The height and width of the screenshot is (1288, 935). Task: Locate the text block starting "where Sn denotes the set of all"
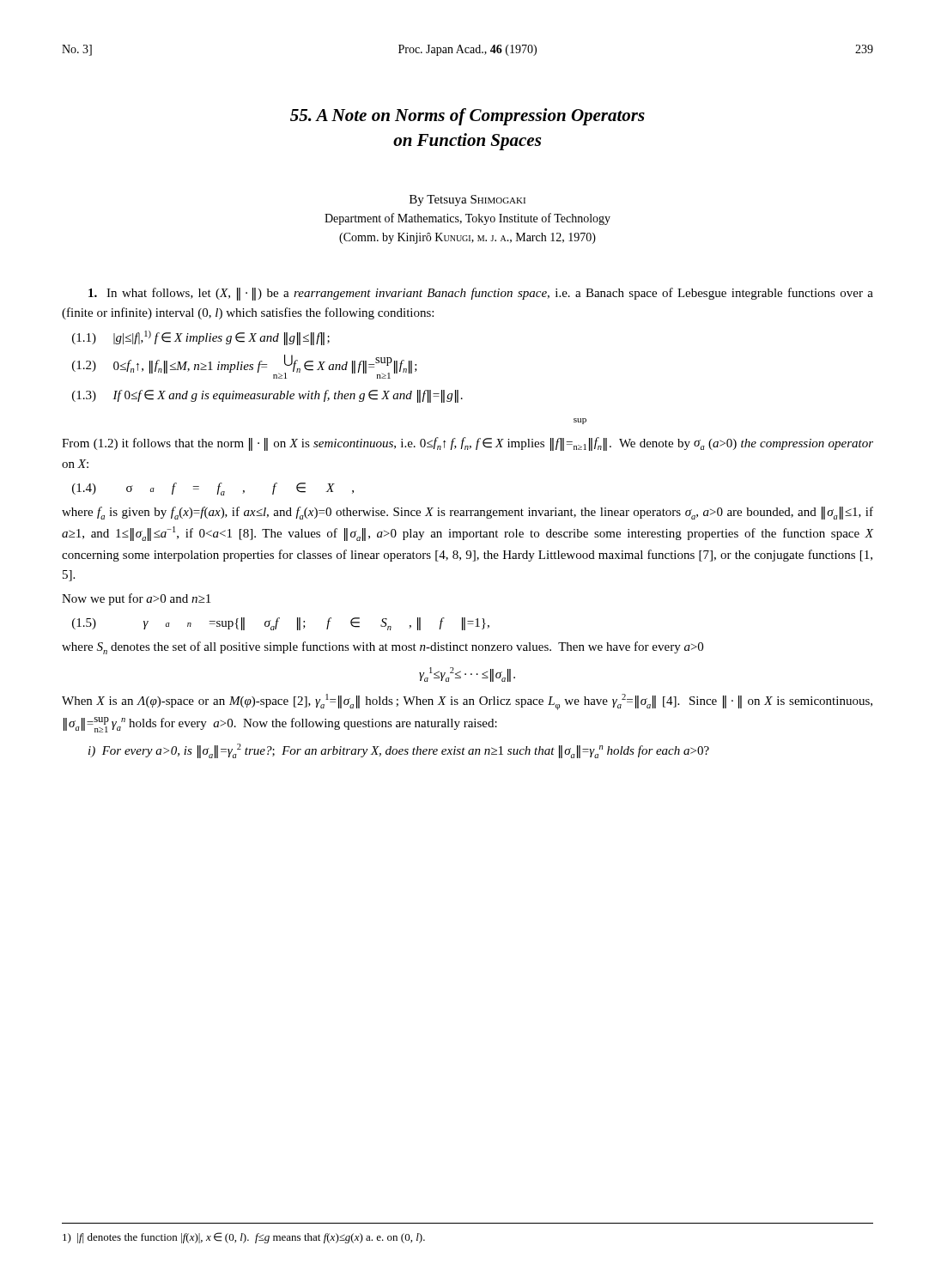[468, 648]
